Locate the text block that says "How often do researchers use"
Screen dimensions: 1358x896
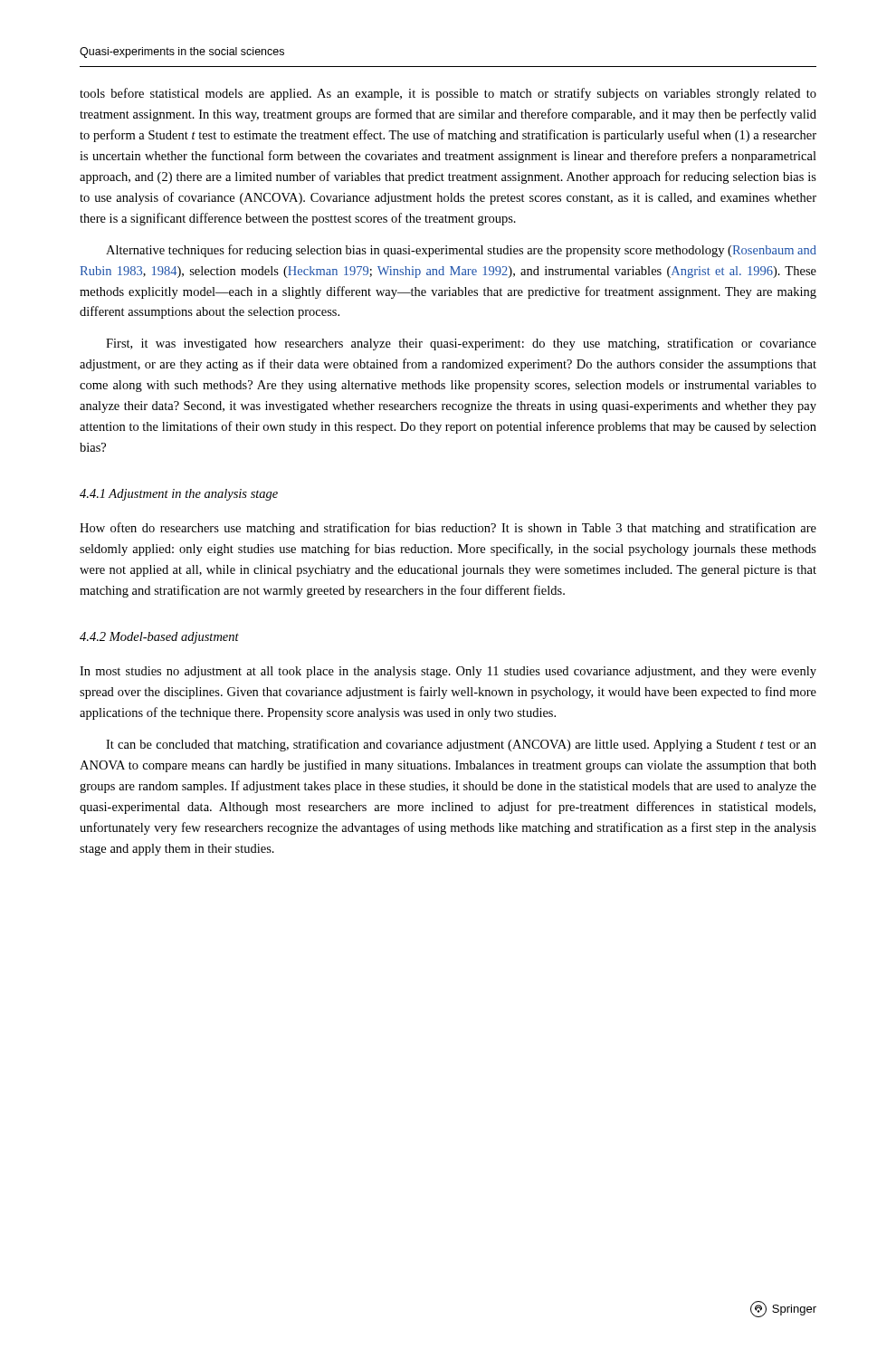[x=448, y=560]
